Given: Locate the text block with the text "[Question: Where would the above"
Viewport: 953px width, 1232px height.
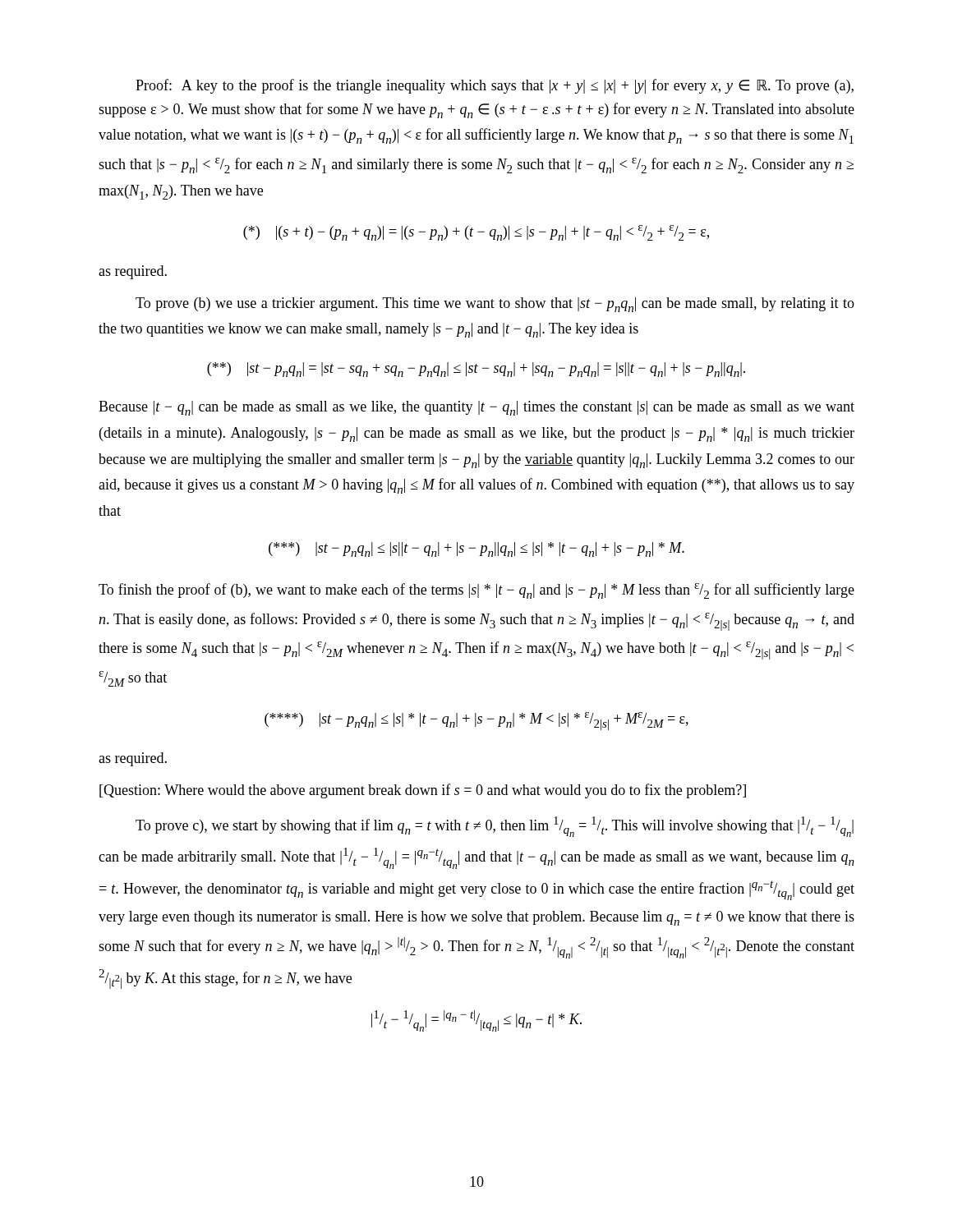Looking at the screenshot, I should pos(476,790).
